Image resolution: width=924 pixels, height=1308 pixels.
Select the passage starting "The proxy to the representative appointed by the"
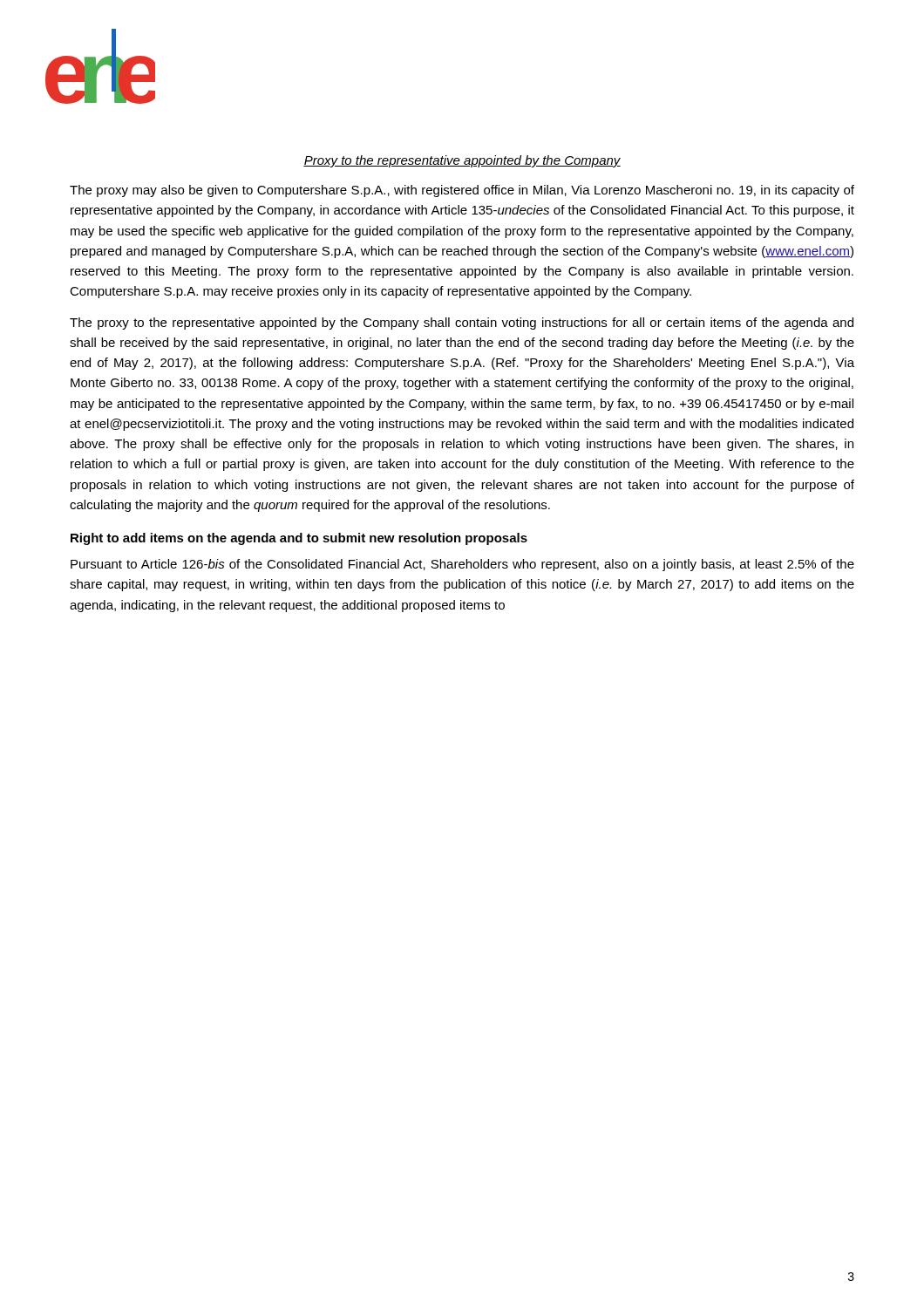point(462,413)
